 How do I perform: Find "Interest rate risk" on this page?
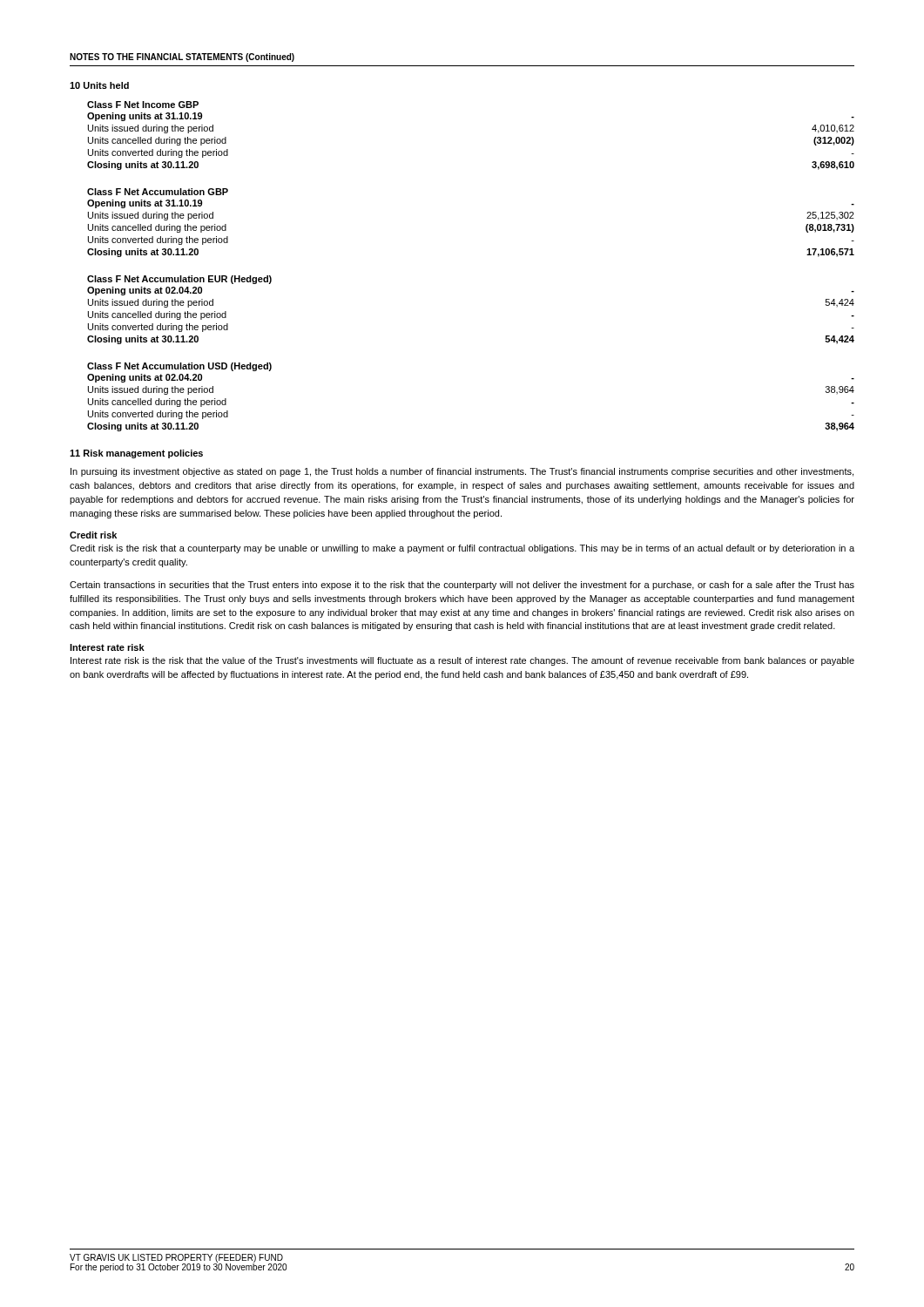[107, 648]
